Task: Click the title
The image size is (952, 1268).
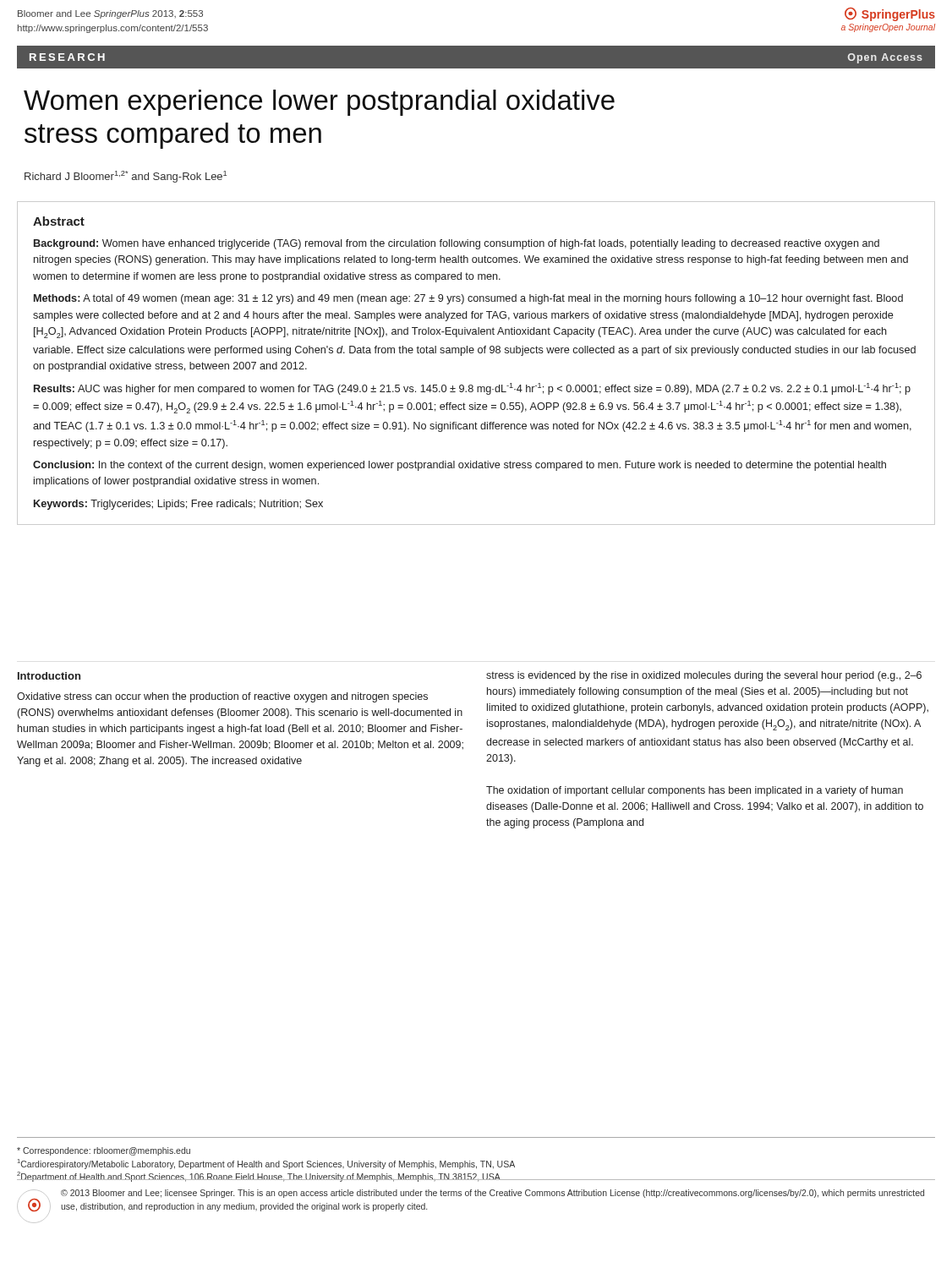Action: [x=476, y=117]
